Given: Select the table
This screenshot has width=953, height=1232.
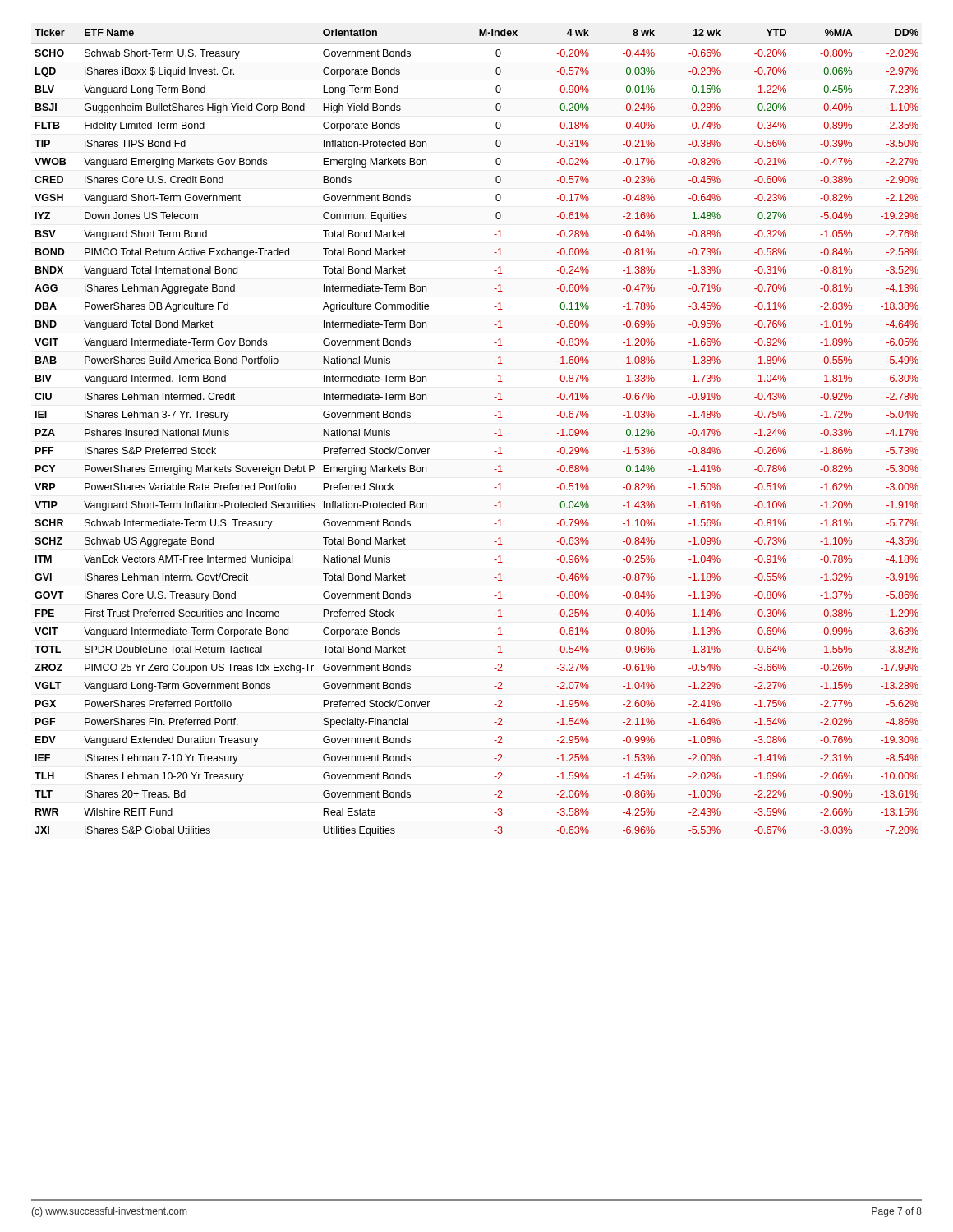Looking at the screenshot, I should [x=476, y=431].
